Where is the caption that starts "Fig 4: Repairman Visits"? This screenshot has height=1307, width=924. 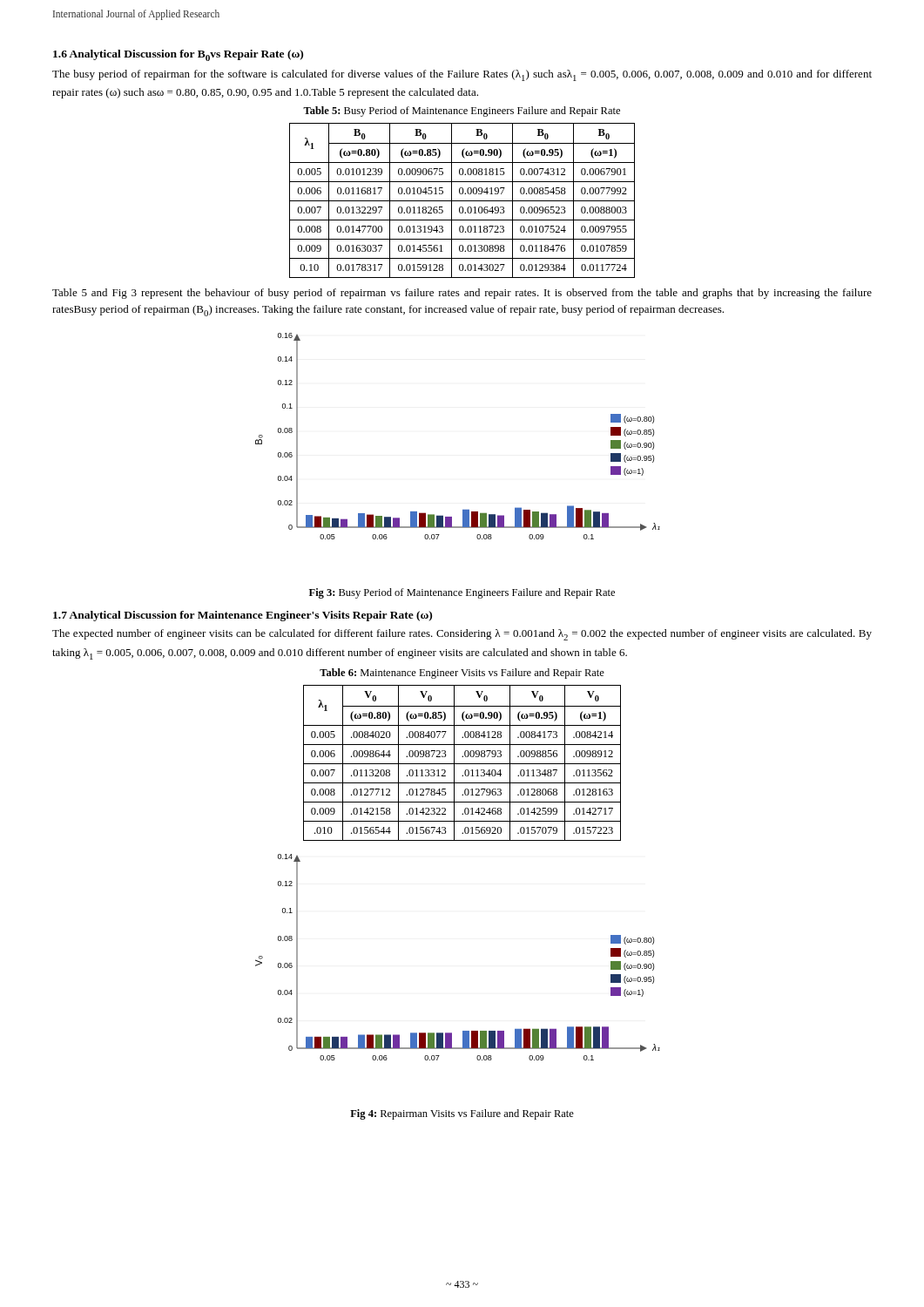pos(462,1113)
